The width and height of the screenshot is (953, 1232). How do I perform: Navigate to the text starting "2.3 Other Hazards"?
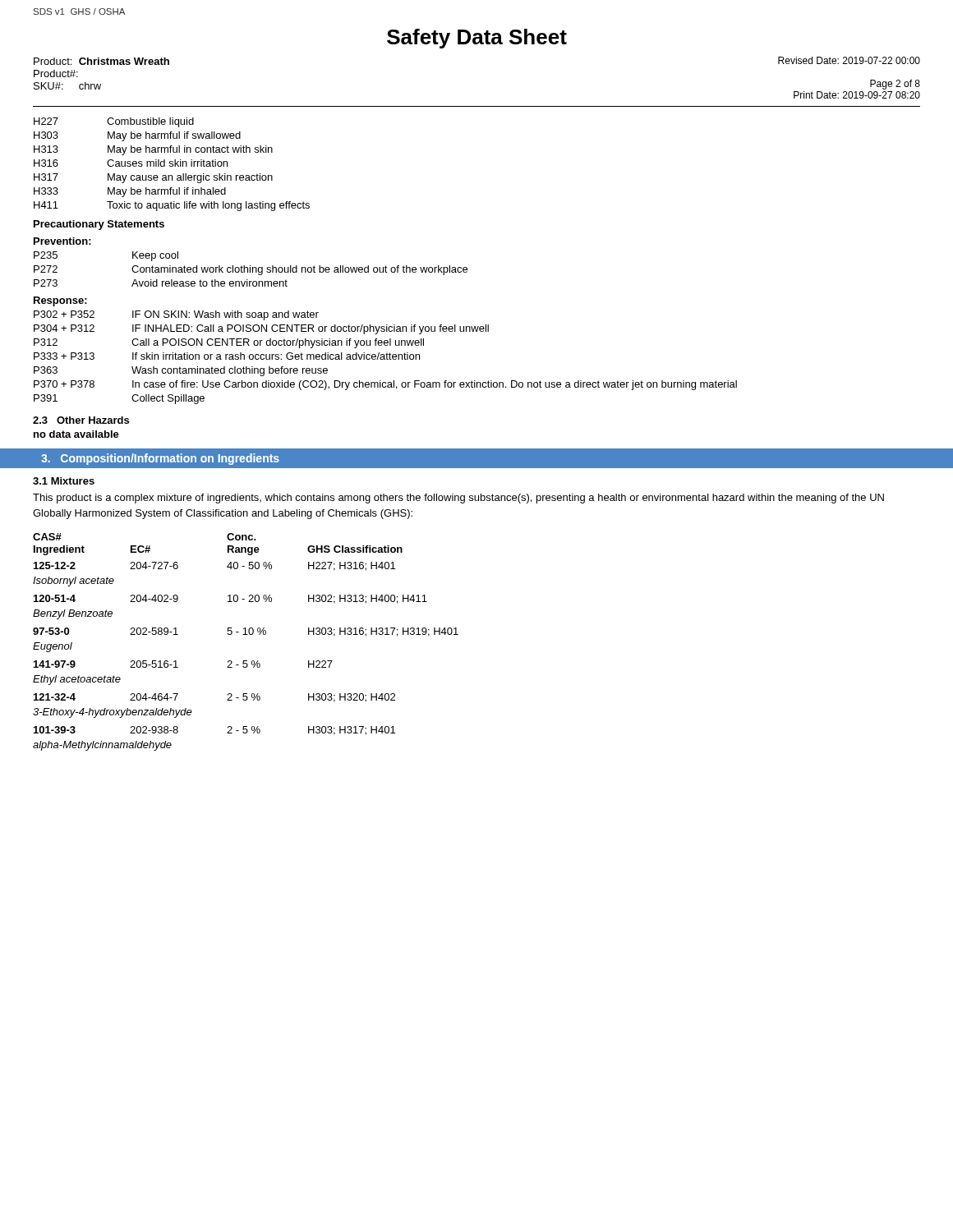[x=81, y=420]
